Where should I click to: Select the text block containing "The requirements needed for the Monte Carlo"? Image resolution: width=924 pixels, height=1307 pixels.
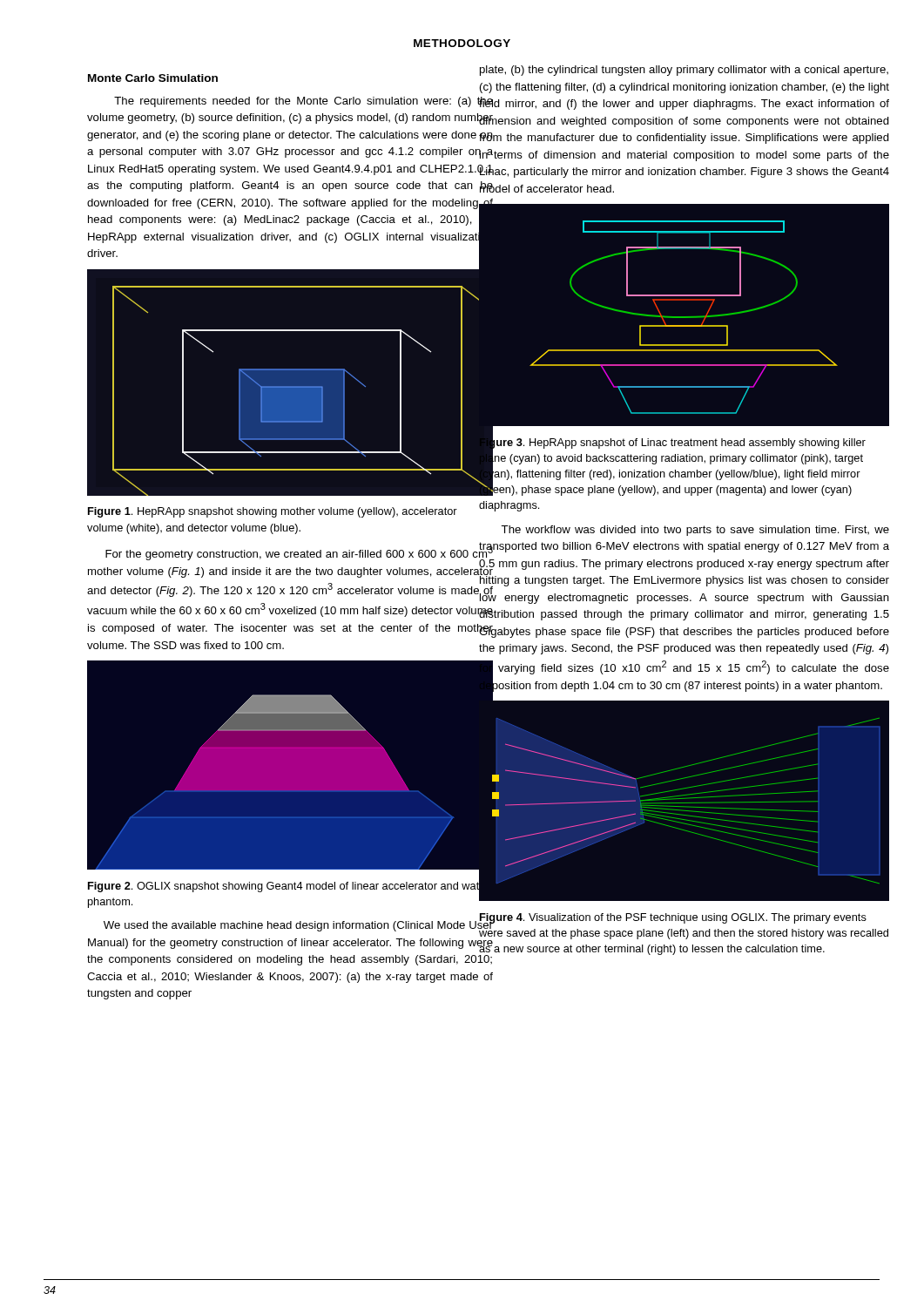tap(290, 177)
